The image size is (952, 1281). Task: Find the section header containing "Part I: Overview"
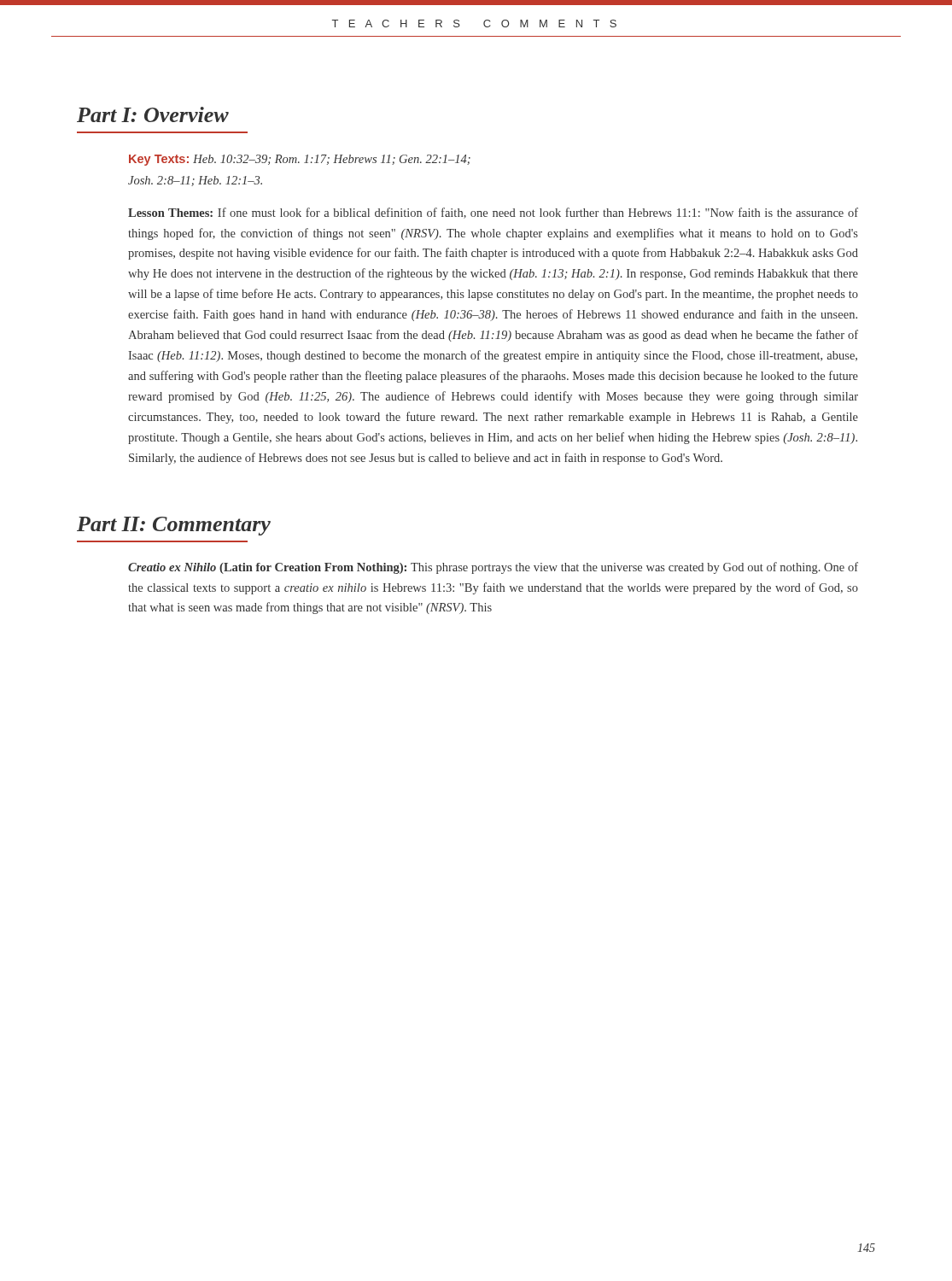pos(153,114)
